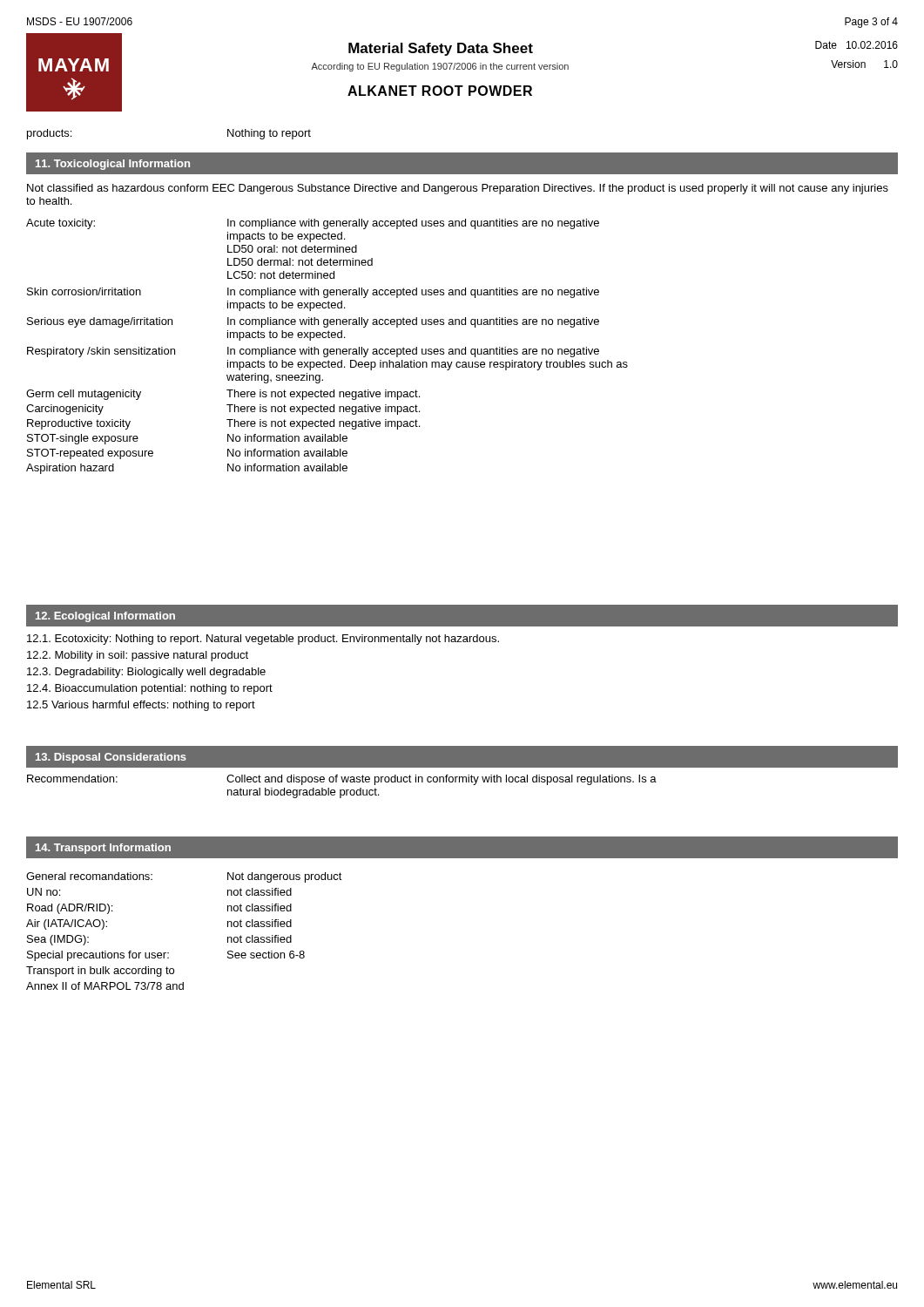Locate the block of text that opens with "STOT-repeated exposure No"
924x1307 pixels.
(x=87, y=454)
